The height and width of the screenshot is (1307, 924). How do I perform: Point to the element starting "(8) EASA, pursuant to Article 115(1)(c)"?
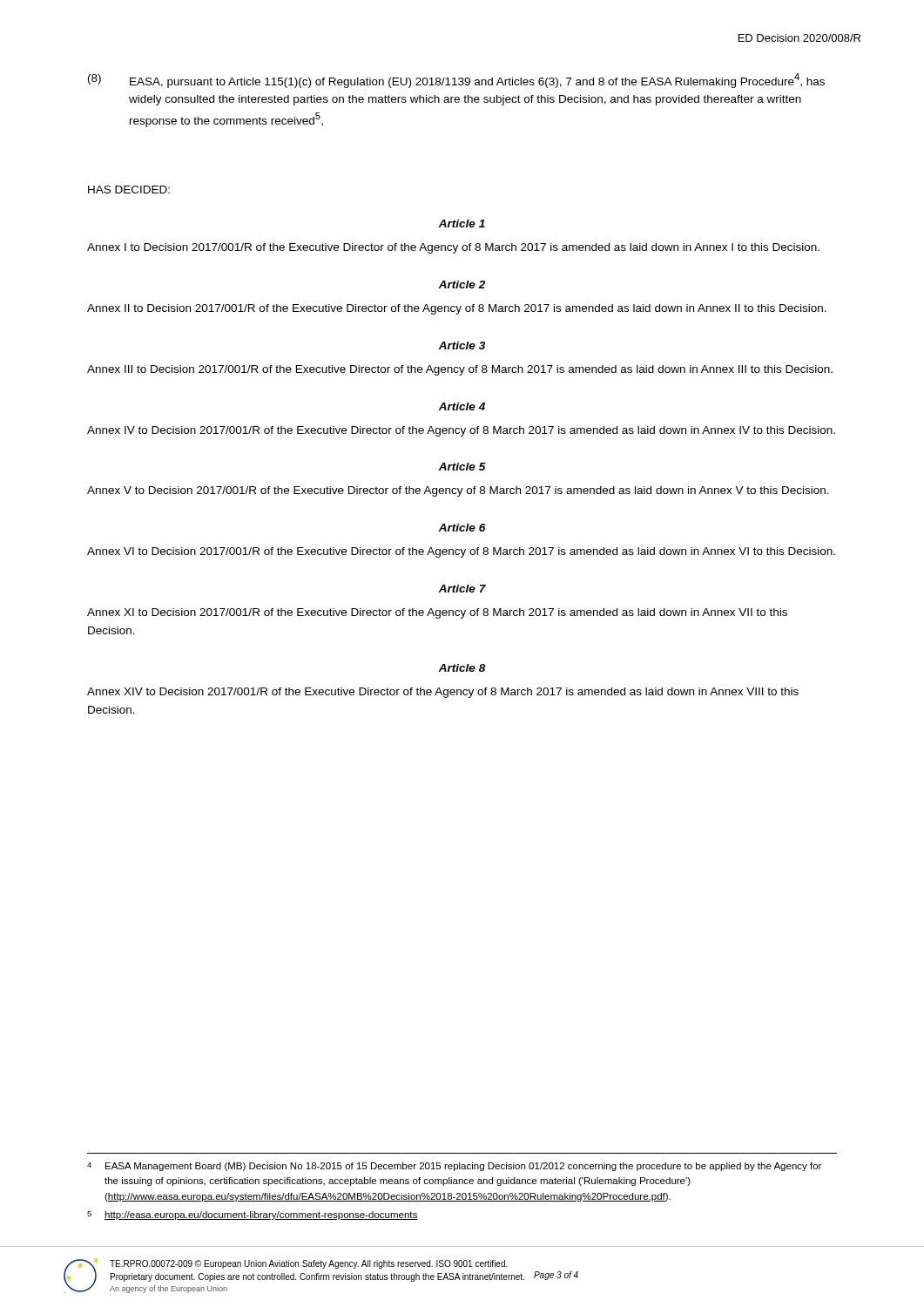[x=462, y=100]
